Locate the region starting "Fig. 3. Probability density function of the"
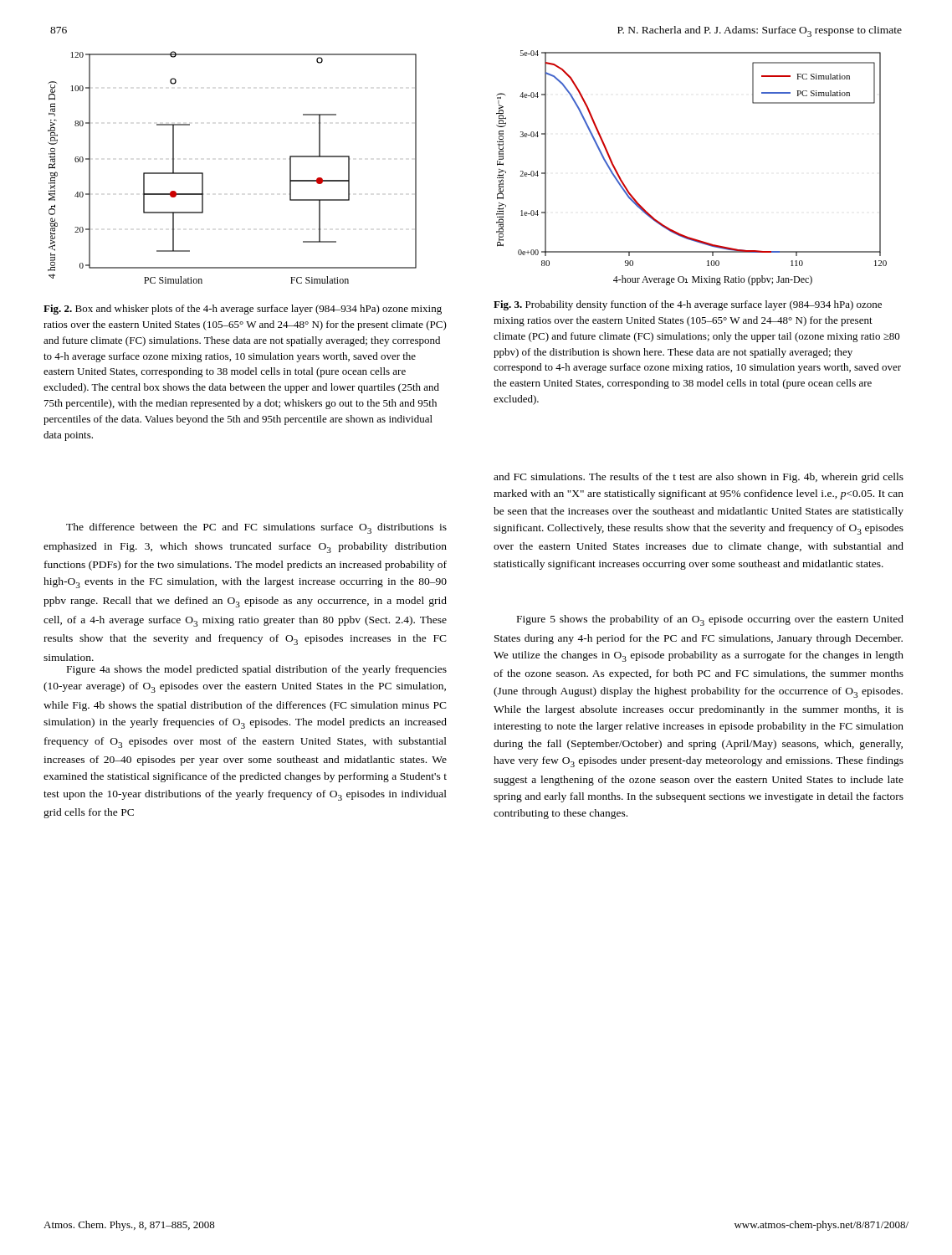This screenshot has height=1255, width=952. coord(697,351)
